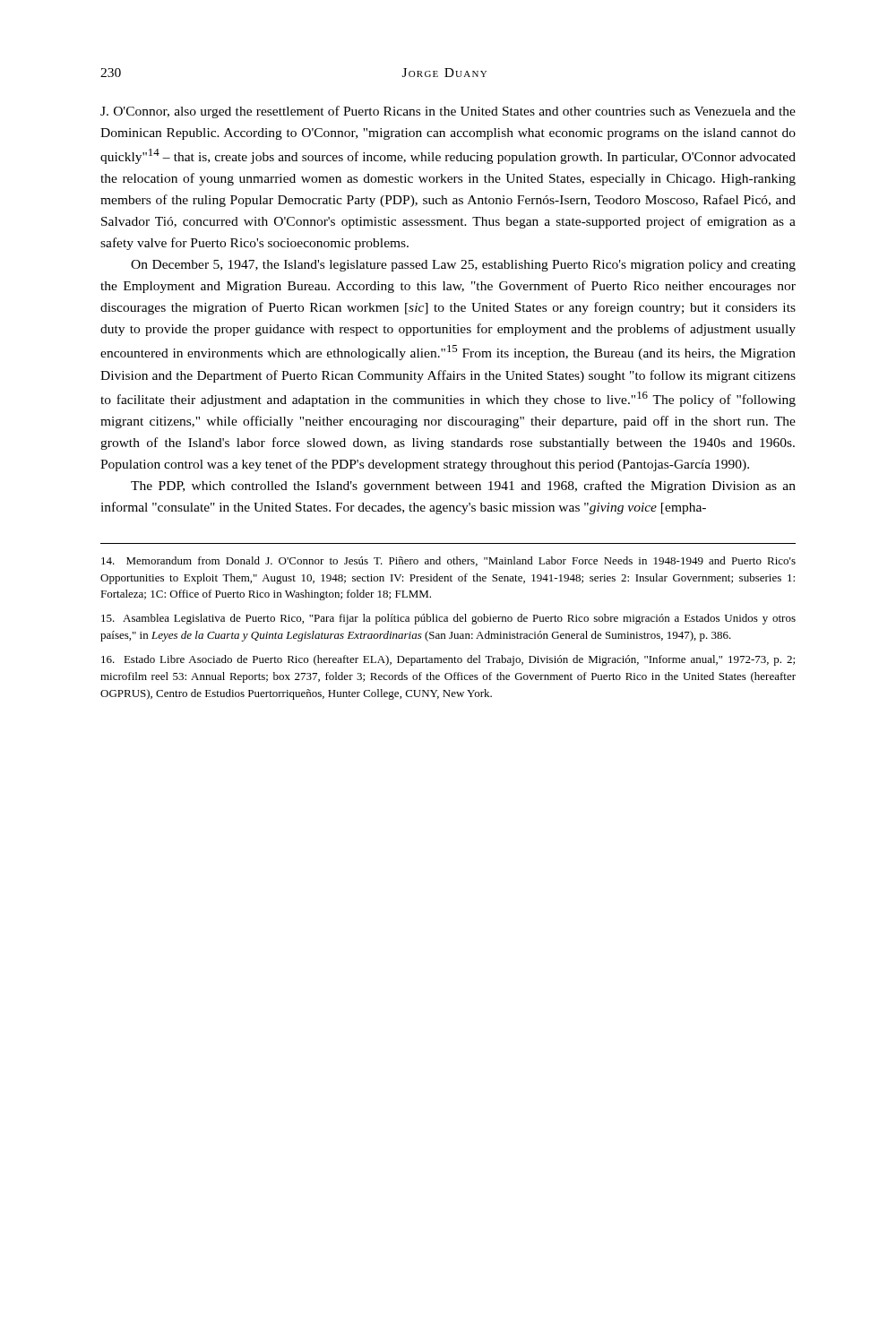Find the footnote with the text "Memorandum from Donald J."
The width and height of the screenshot is (896, 1344).
tap(448, 577)
